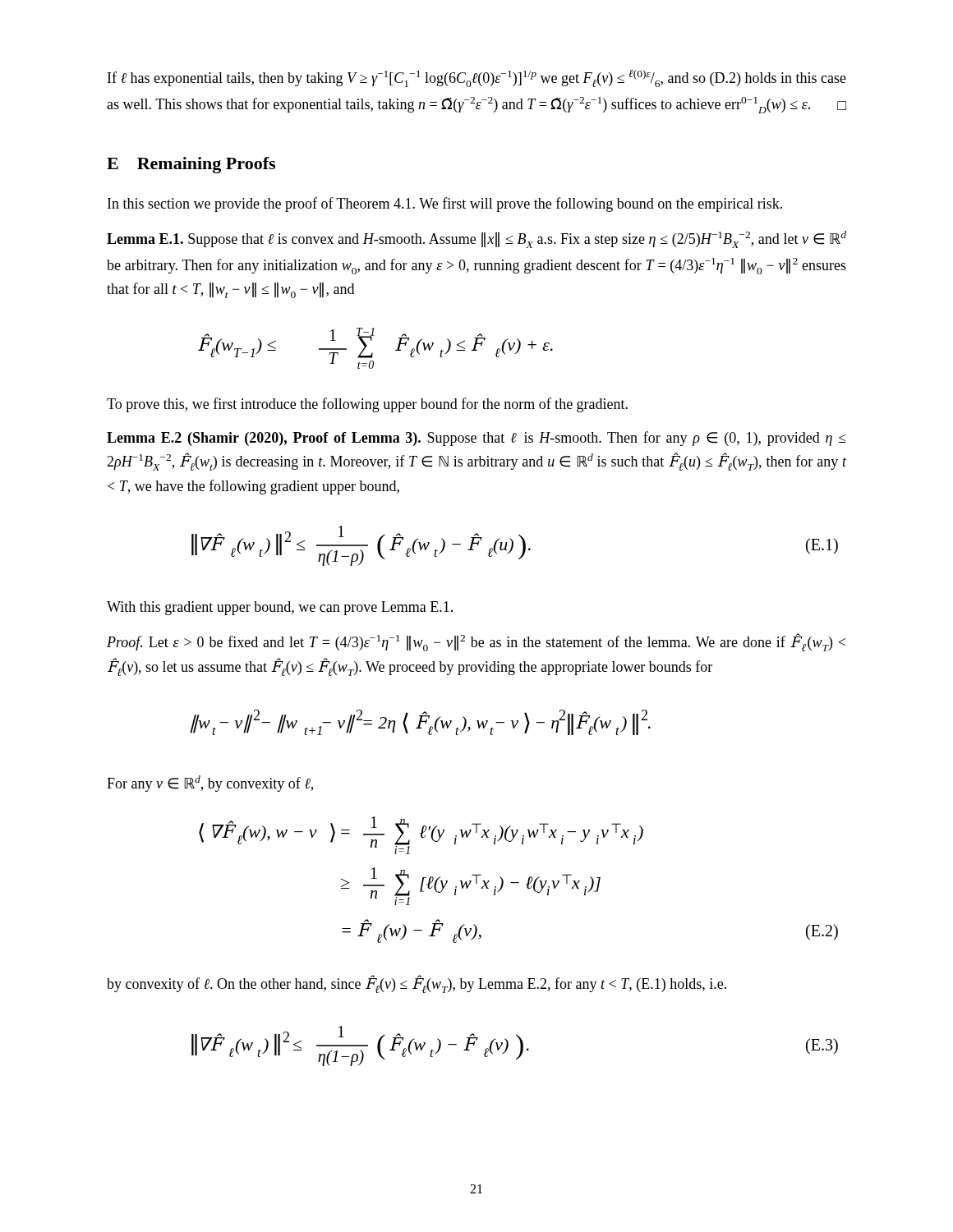Select the passage starting "For any v ∈ ℝd, by"
Image resolution: width=953 pixels, height=1232 pixels.
210,782
